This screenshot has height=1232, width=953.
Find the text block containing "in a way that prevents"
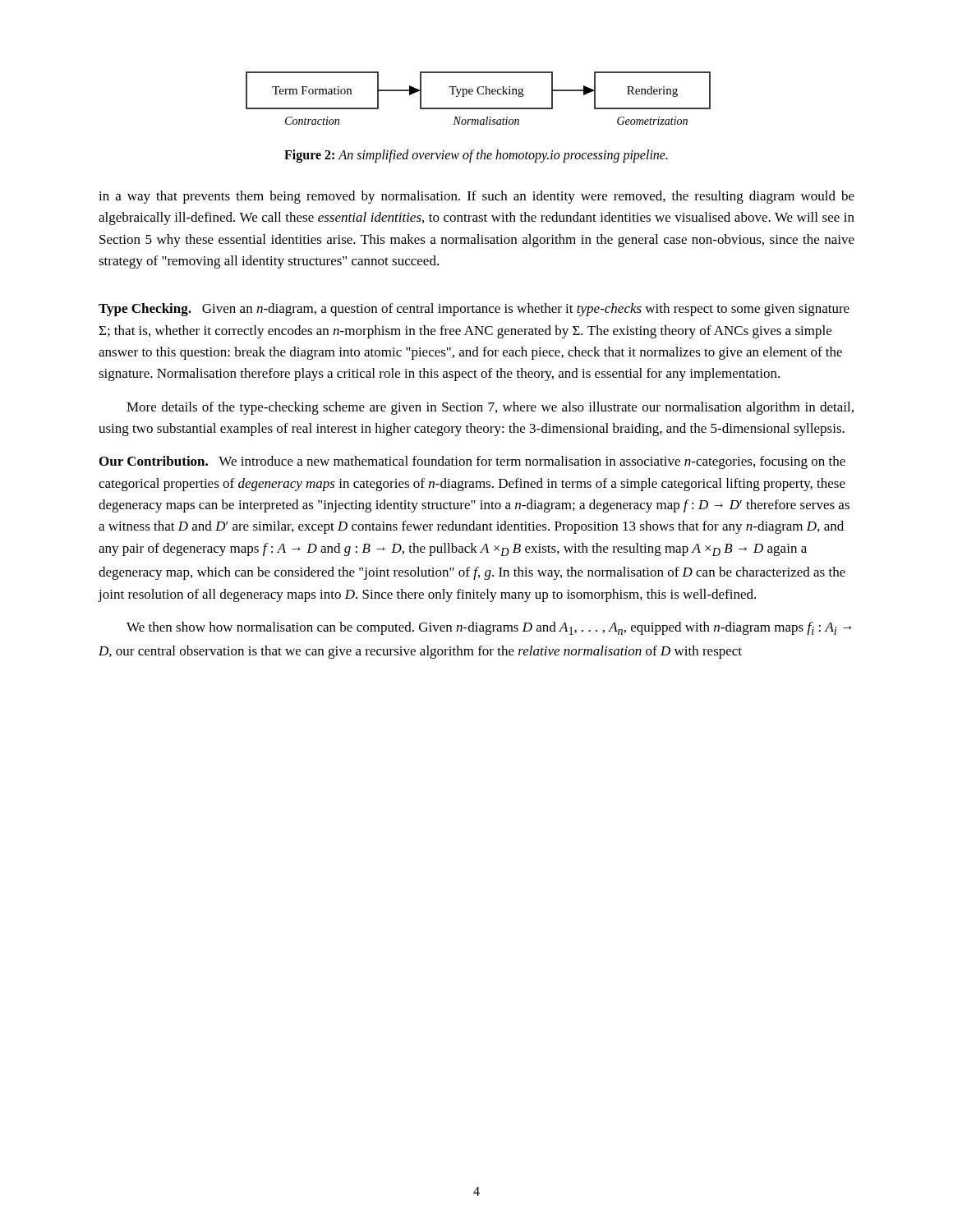coord(476,228)
